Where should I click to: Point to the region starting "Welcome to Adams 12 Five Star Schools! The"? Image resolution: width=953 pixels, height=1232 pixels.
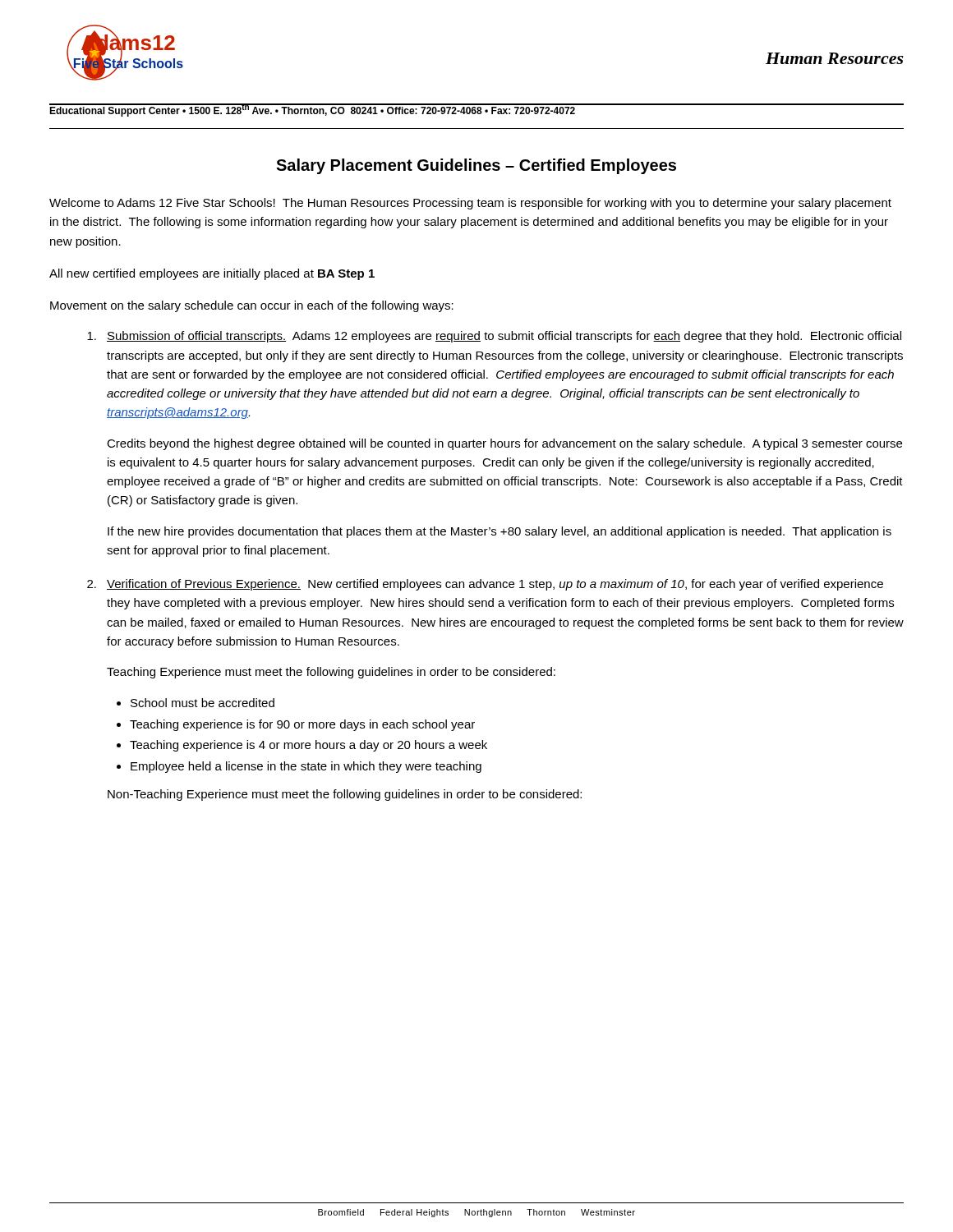pos(470,222)
